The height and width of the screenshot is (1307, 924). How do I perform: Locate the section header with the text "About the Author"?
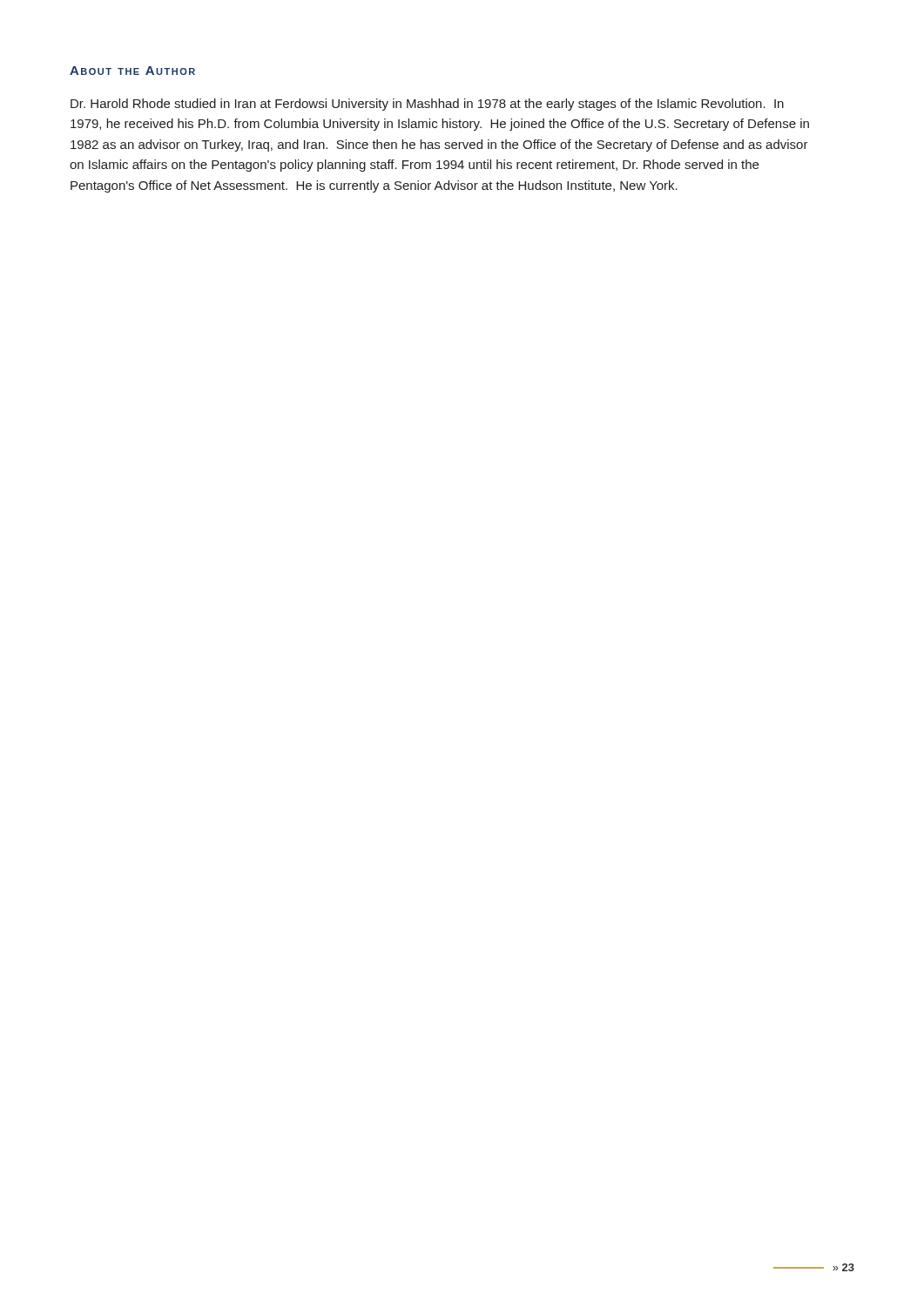click(133, 70)
